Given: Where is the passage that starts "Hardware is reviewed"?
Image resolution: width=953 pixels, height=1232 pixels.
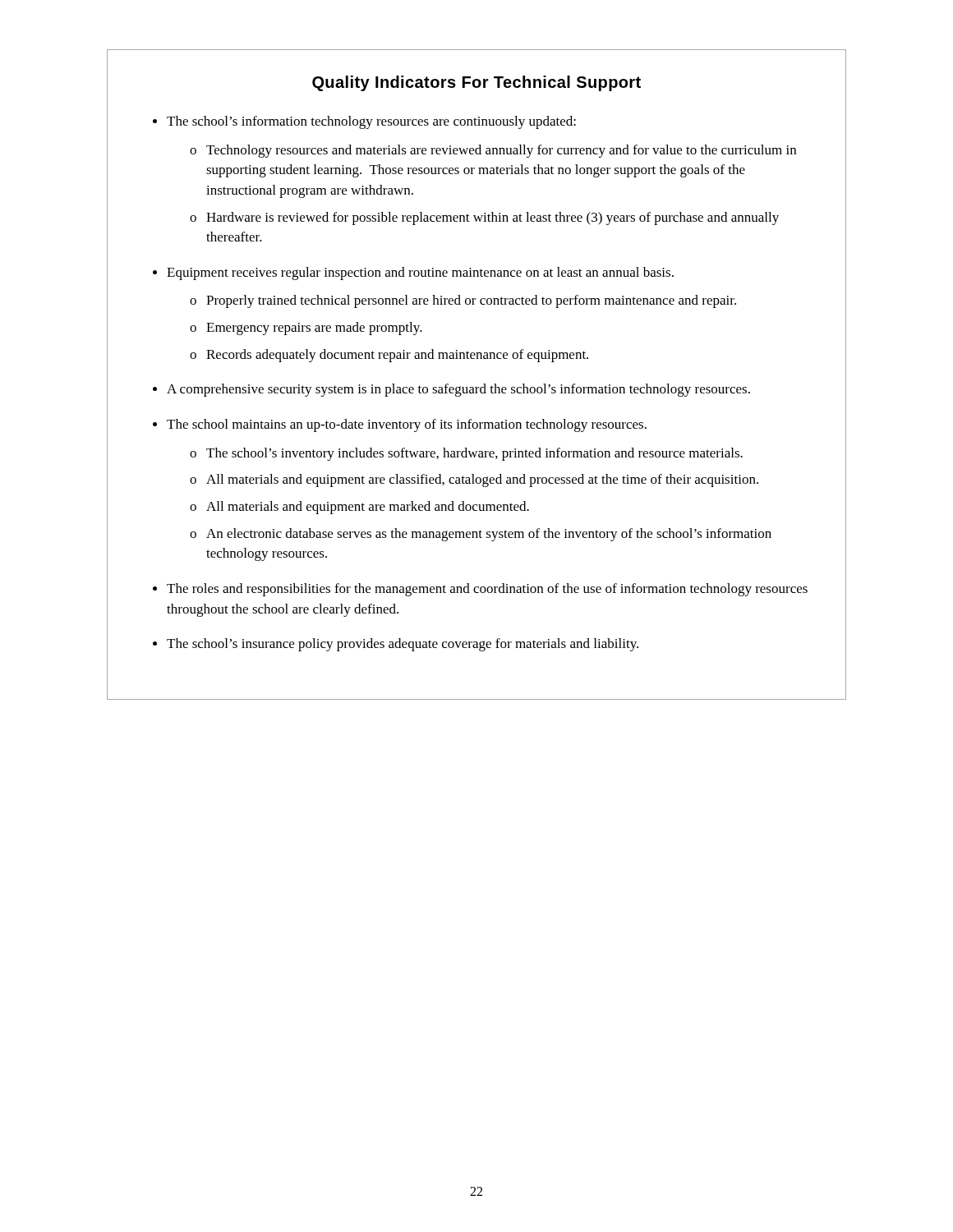Looking at the screenshot, I should [x=493, y=227].
